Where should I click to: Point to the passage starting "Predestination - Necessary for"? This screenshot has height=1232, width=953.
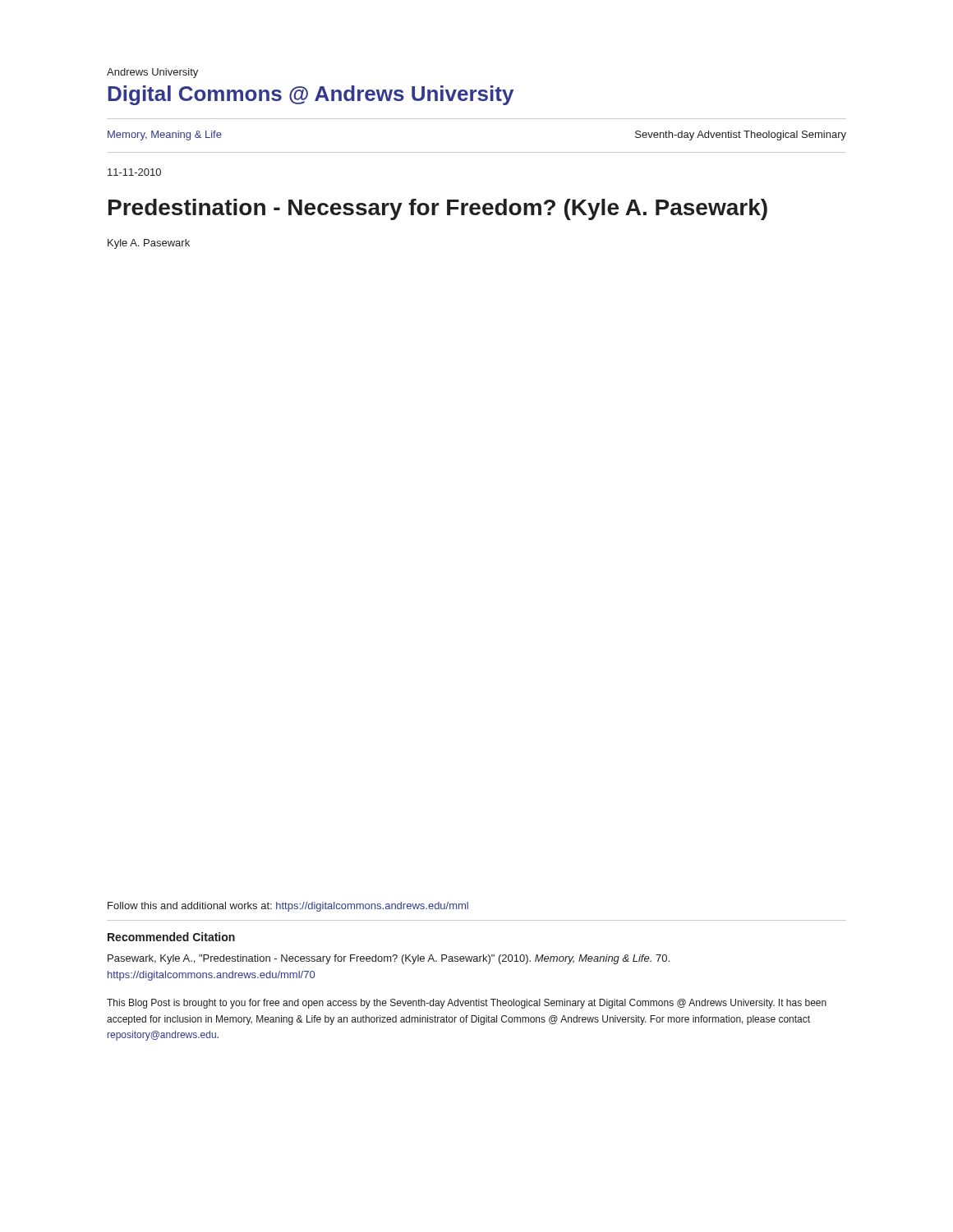coord(438,208)
